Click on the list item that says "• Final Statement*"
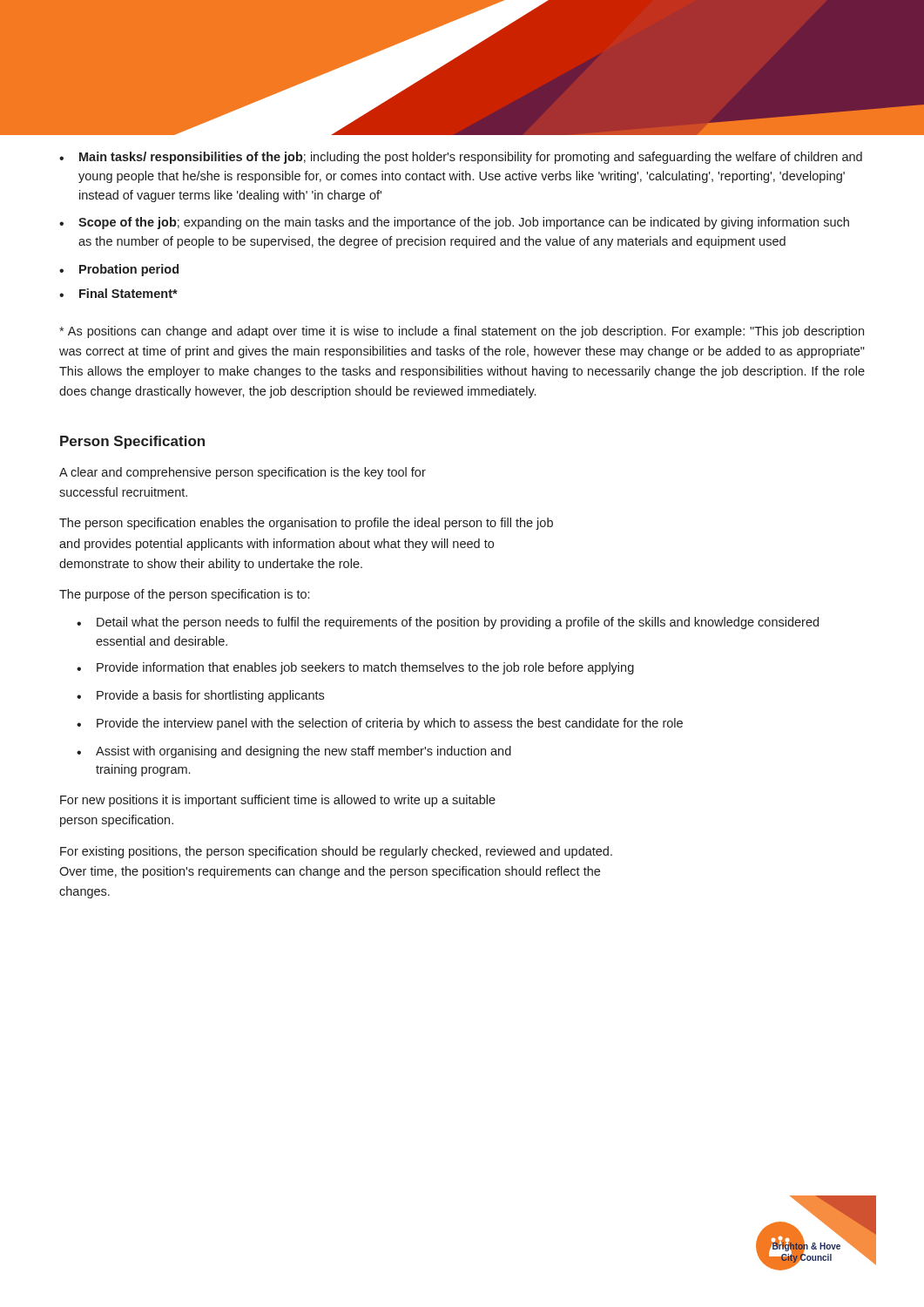924x1307 pixels. [118, 293]
